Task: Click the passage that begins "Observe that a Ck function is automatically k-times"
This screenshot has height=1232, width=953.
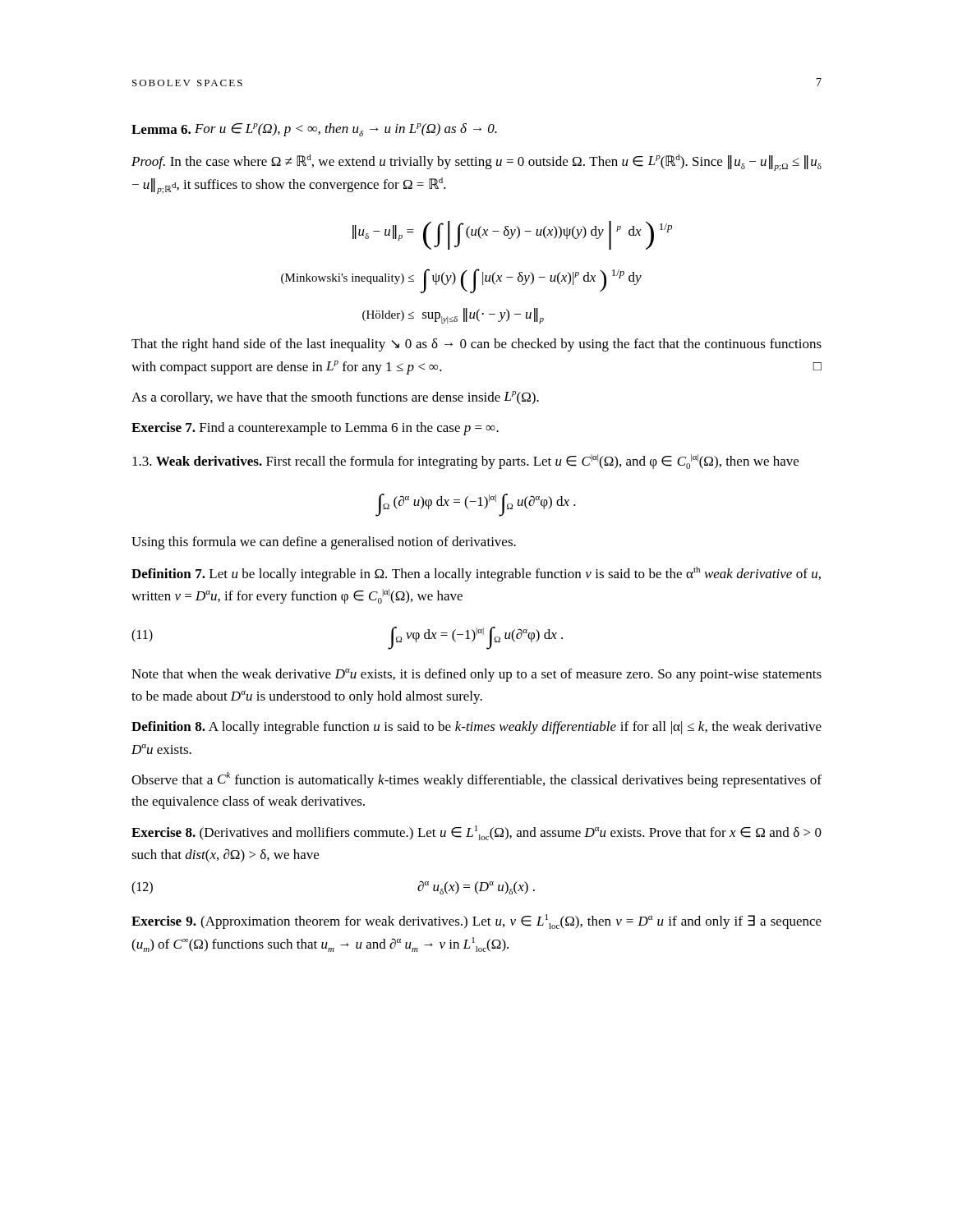Action: 476,789
